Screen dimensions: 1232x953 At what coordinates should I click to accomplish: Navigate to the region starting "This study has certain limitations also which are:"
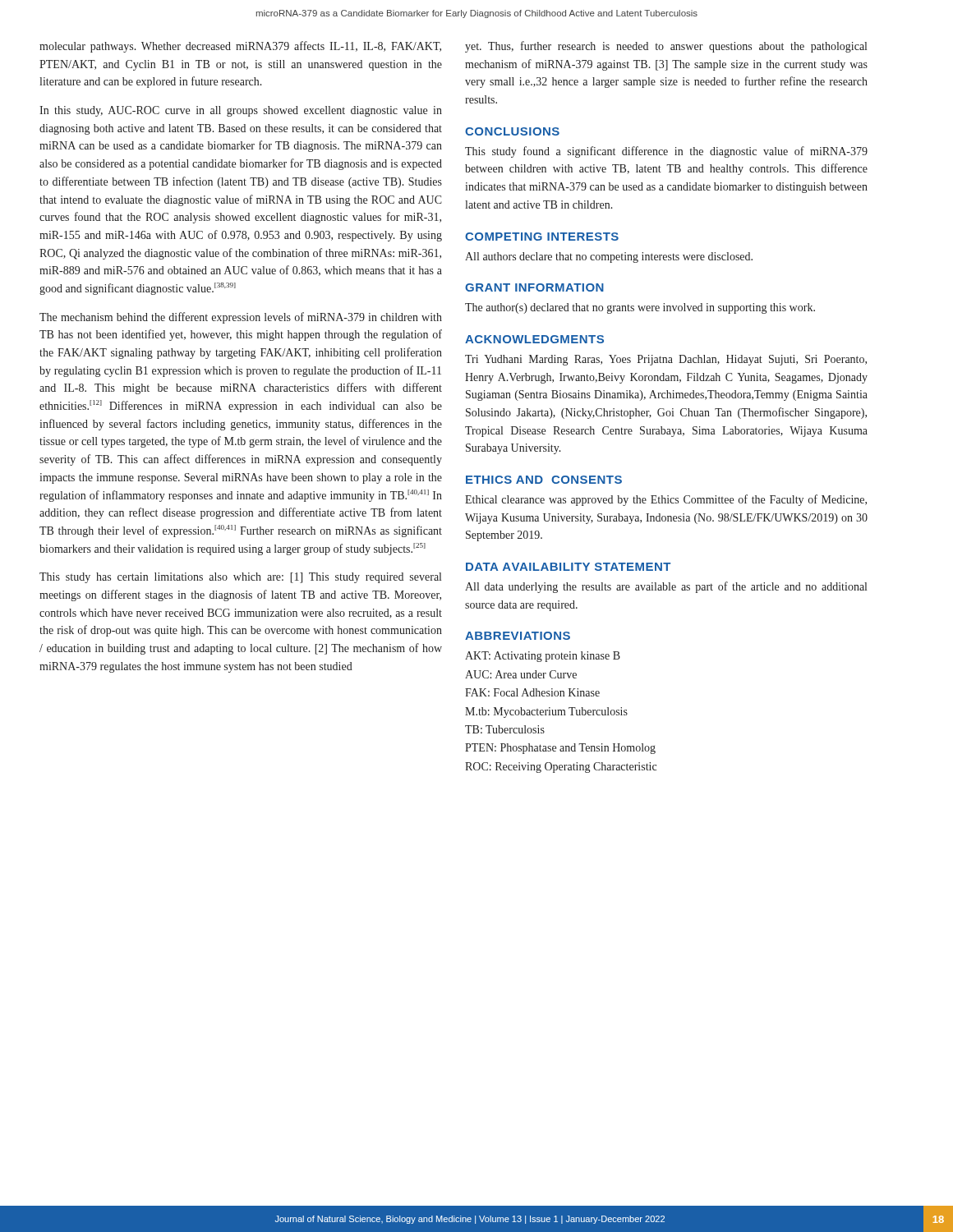(241, 622)
